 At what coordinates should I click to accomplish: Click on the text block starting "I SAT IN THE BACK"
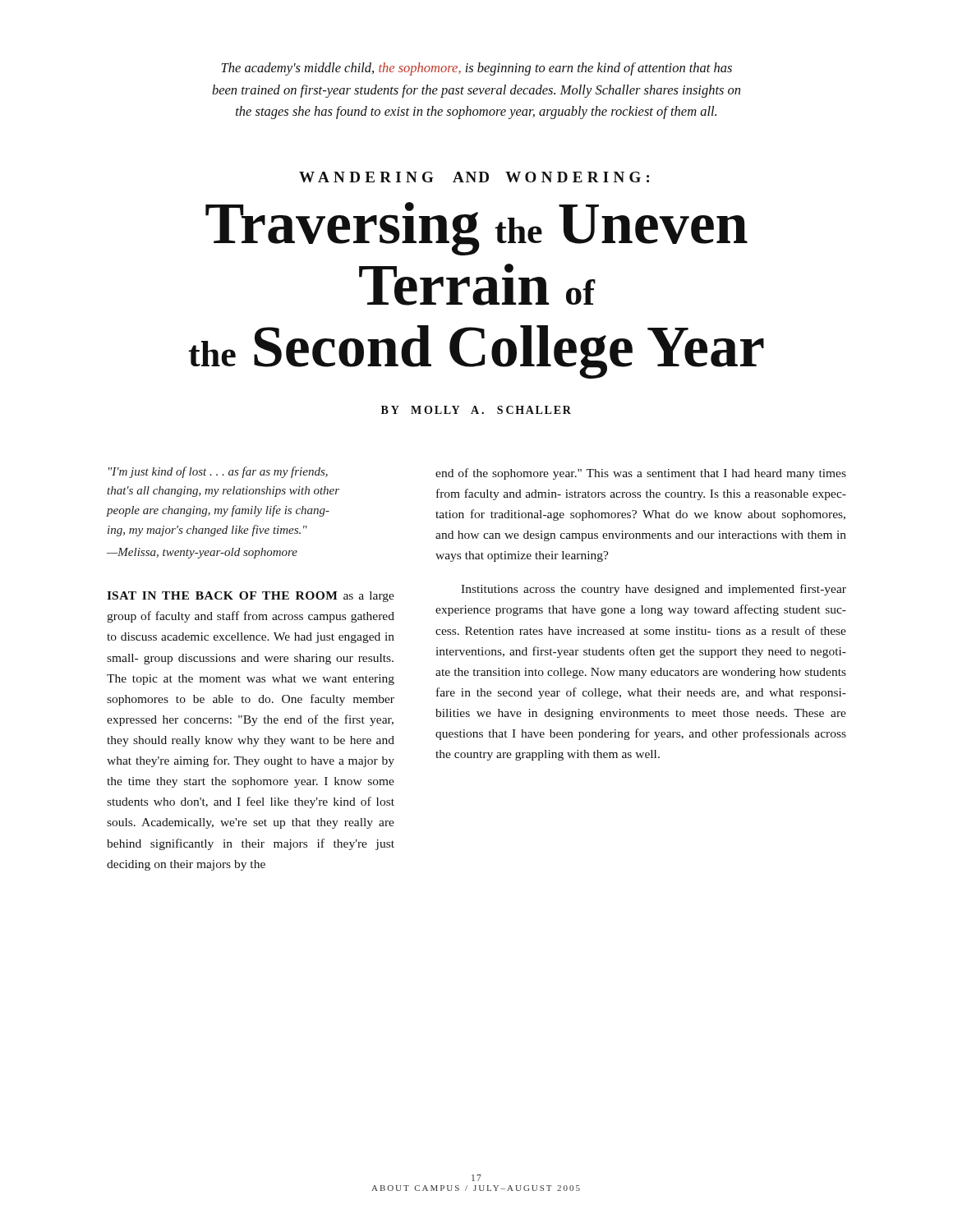251,728
